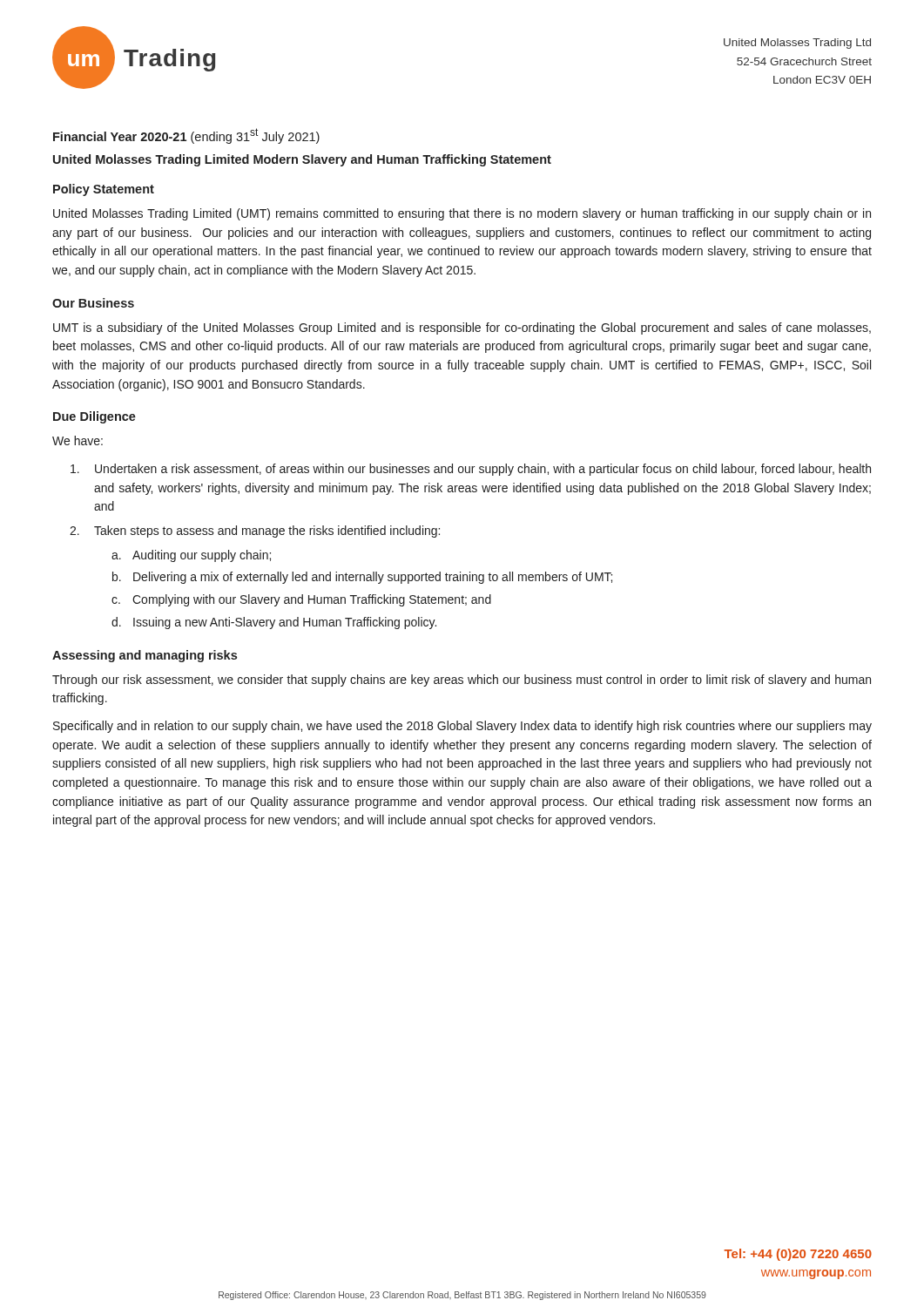Click a logo
The width and height of the screenshot is (924, 1307).
148,58
